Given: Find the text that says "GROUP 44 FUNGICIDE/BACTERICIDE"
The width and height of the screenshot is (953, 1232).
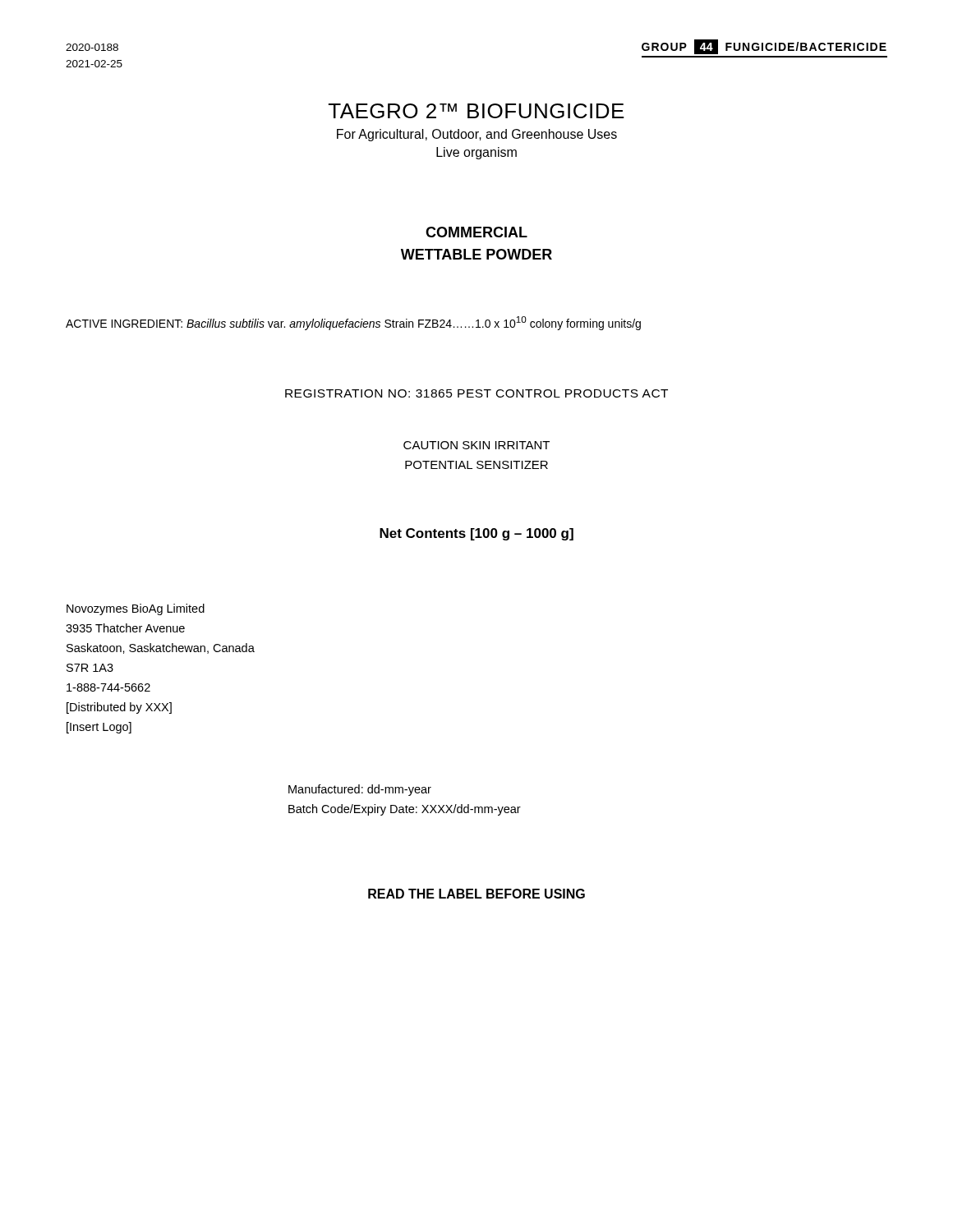Looking at the screenshot, I should (764, 47).
